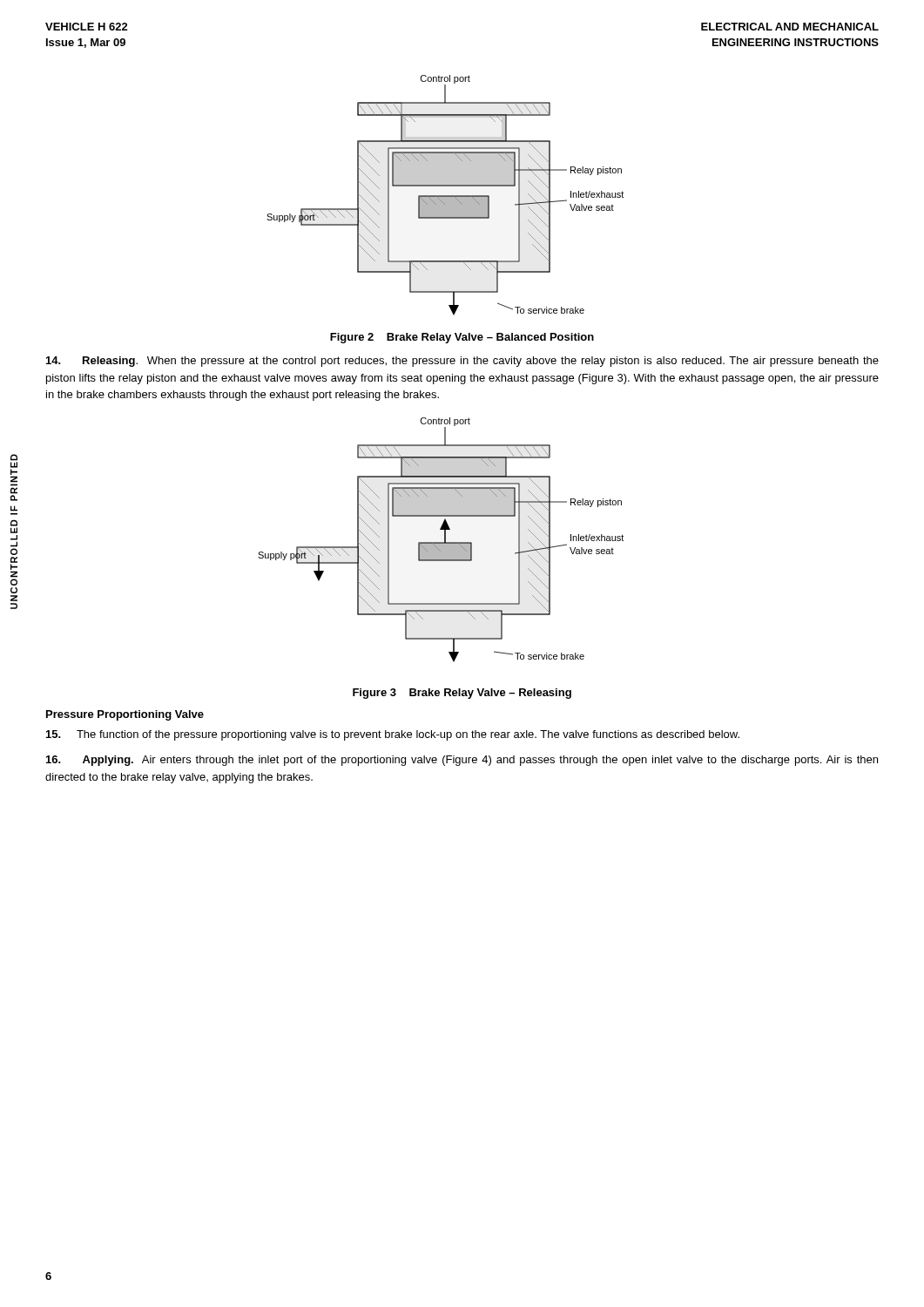Find the caption on this page that starts "Figure 3 Brake Relay"

click(462, 692)
